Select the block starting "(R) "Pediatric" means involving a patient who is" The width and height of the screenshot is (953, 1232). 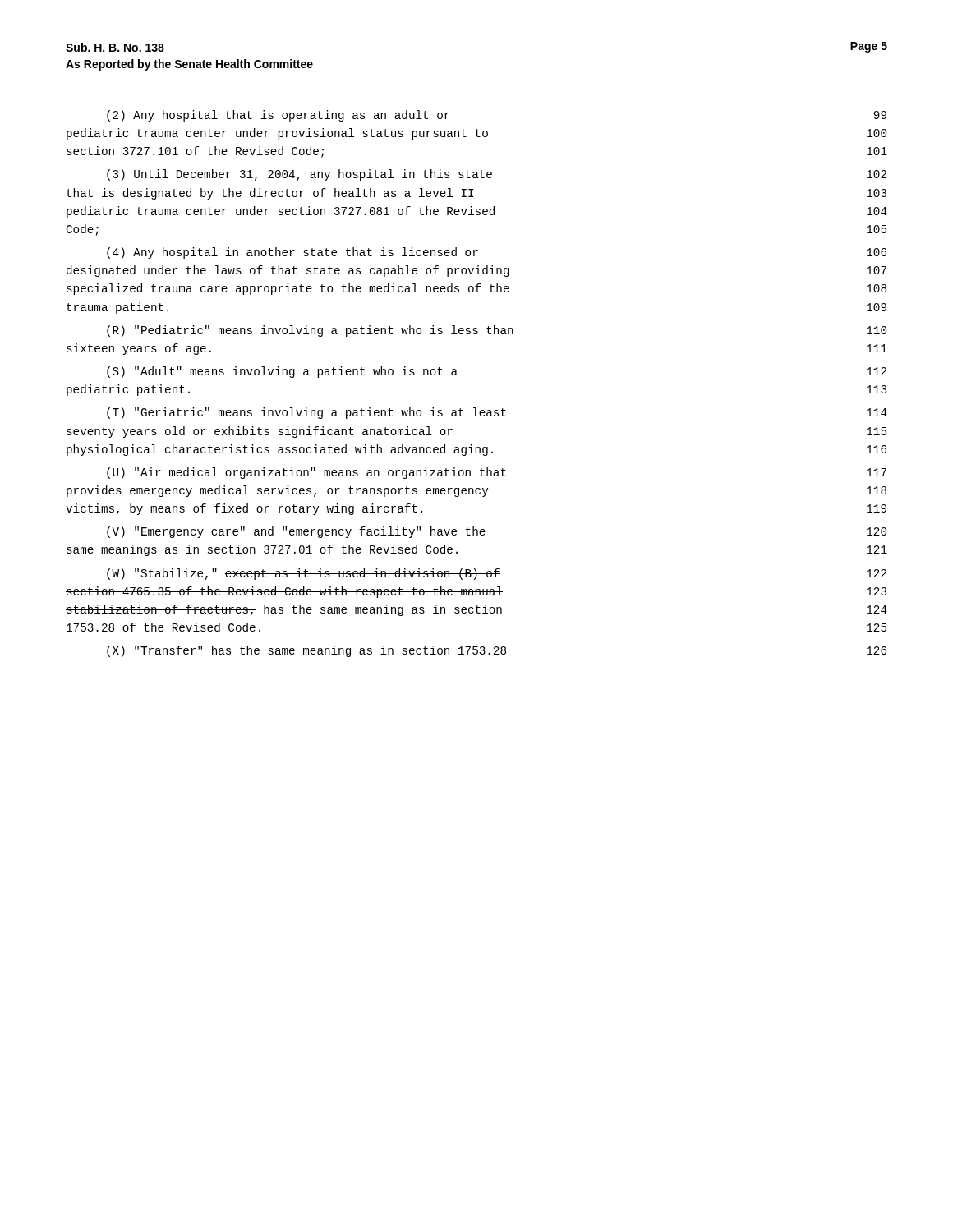[476, 331]
